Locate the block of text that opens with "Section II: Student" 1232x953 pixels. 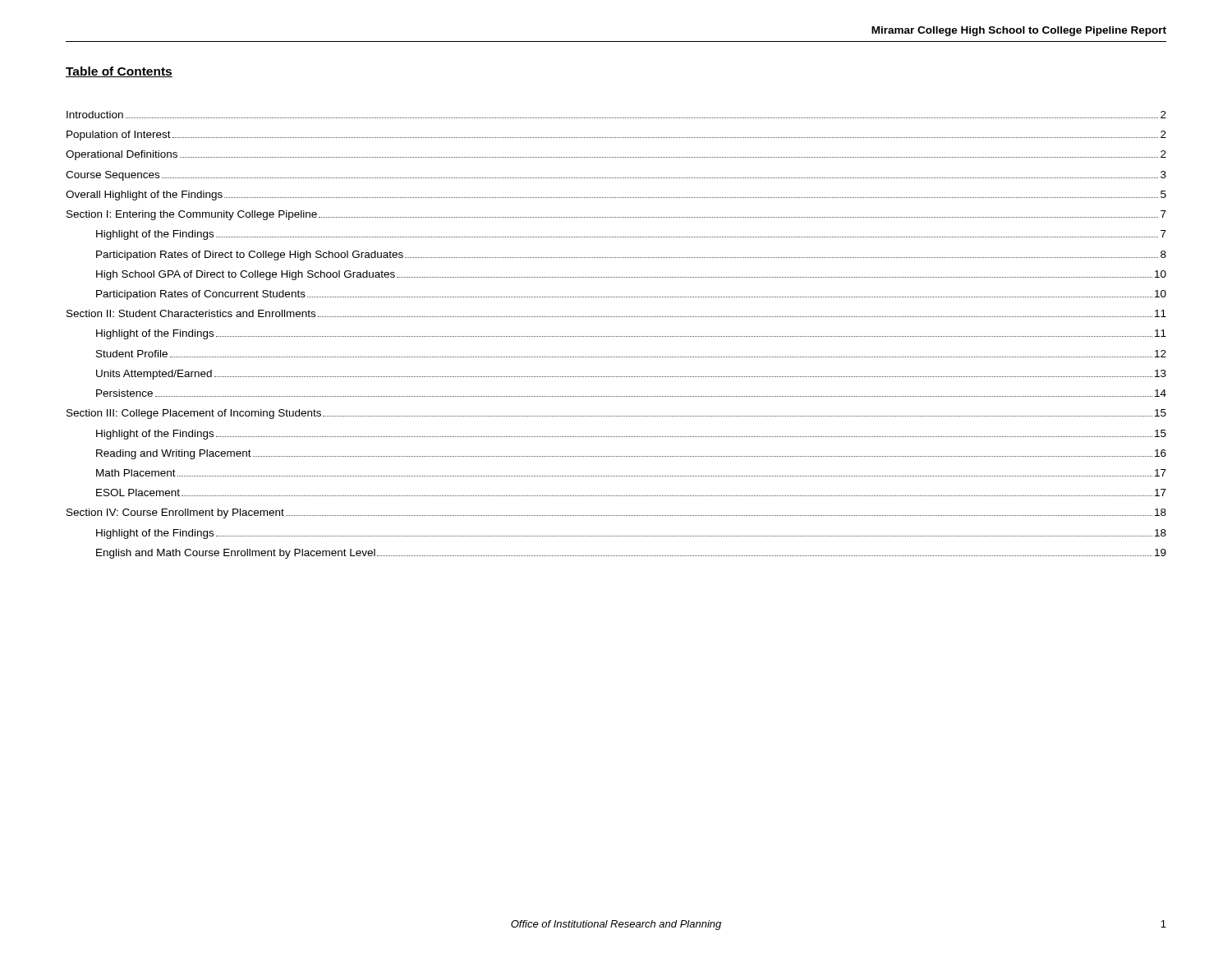click(616, 314)
